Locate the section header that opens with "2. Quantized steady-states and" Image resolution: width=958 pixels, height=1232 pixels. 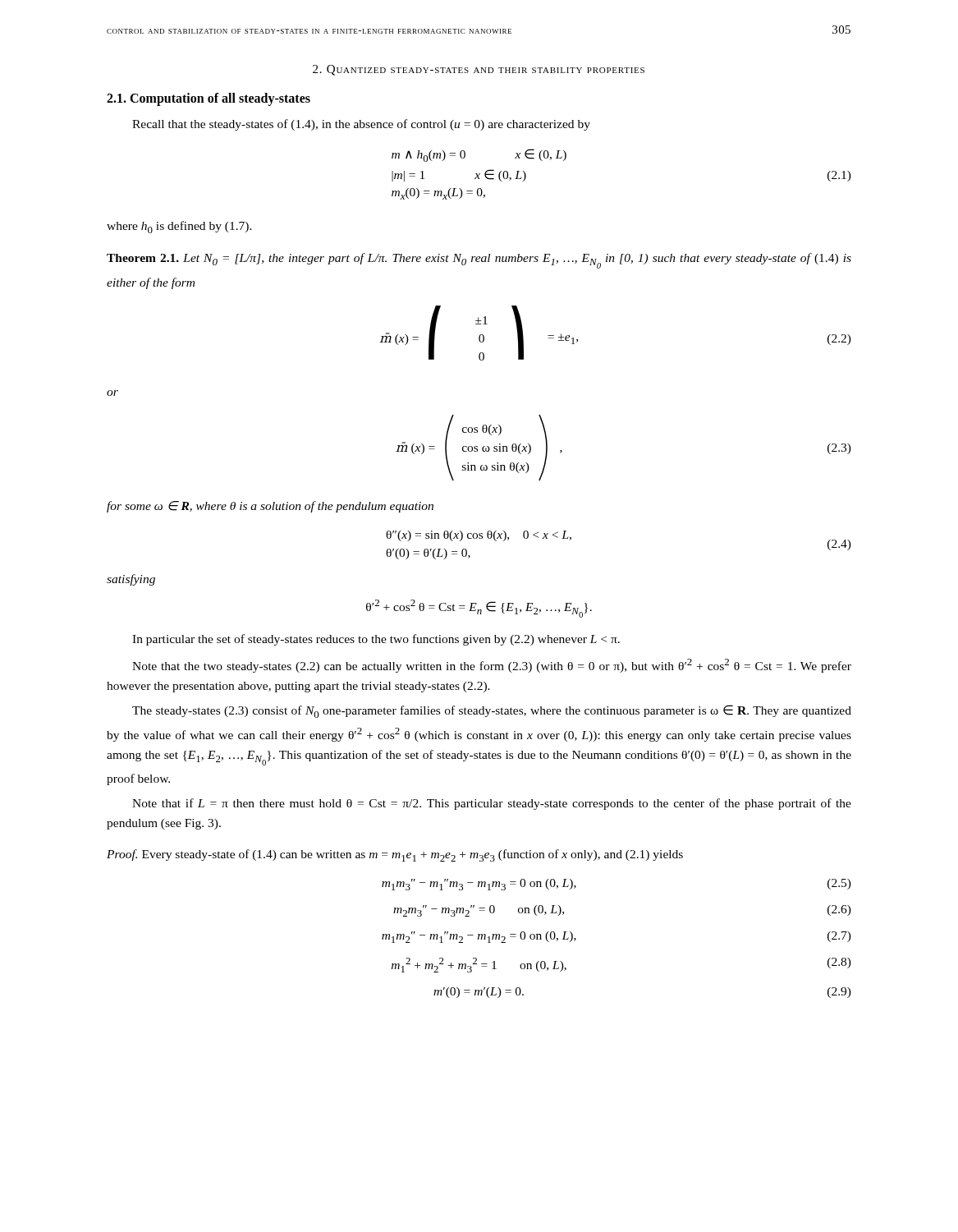479,69
